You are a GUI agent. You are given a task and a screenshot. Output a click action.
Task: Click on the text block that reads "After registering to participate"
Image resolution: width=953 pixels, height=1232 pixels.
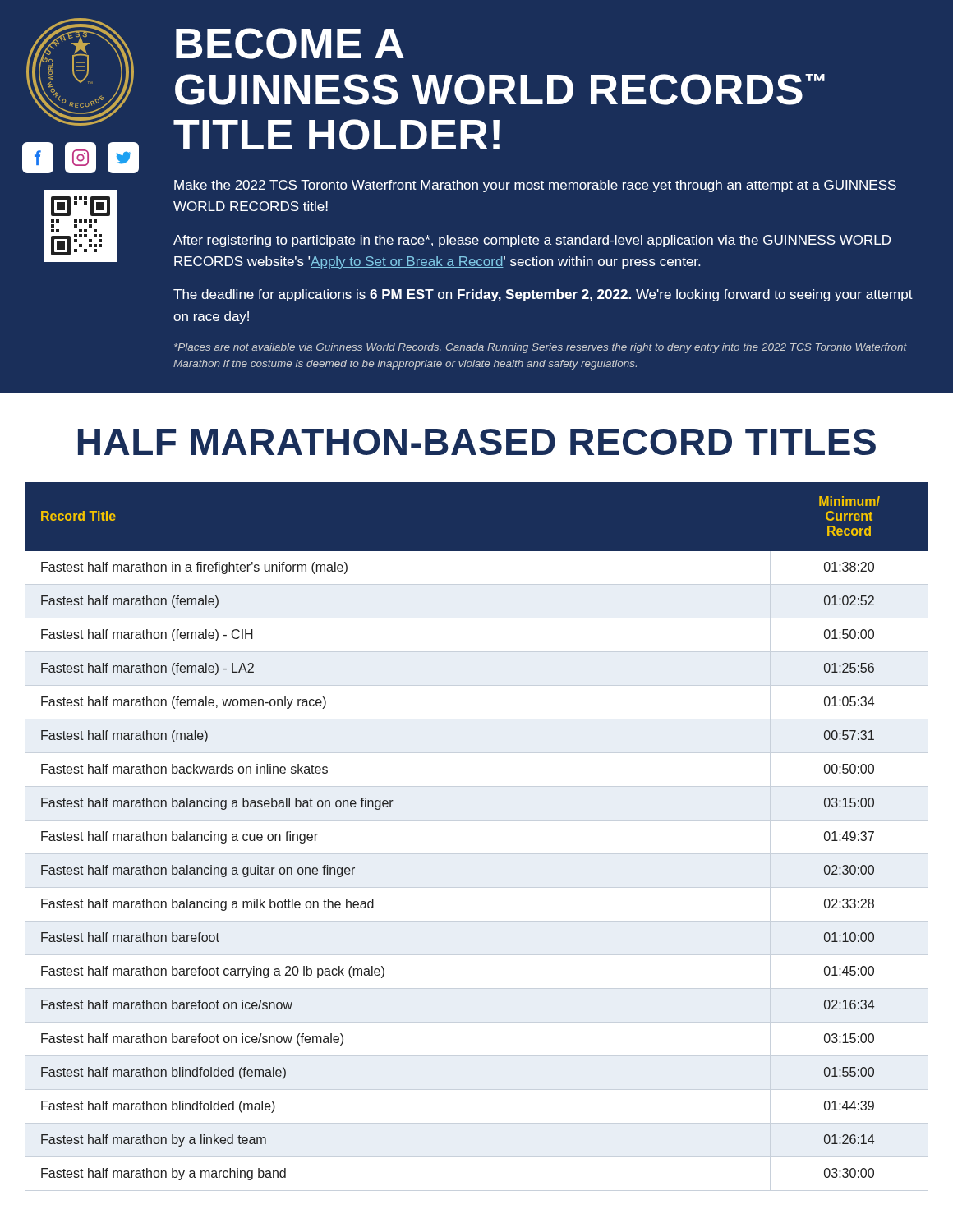[532, 251]
